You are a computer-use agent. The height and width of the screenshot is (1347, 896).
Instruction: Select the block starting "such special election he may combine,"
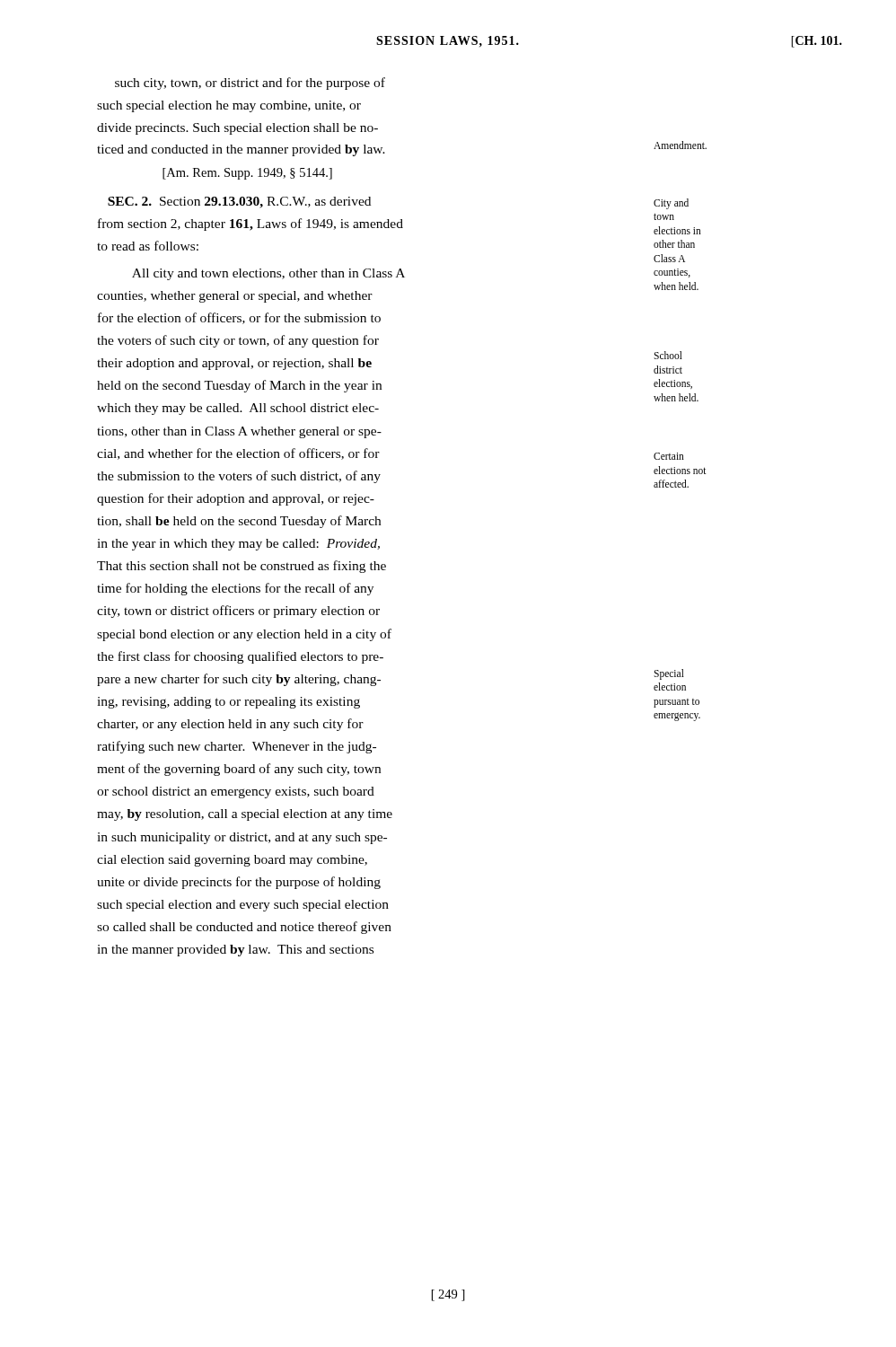229,104
